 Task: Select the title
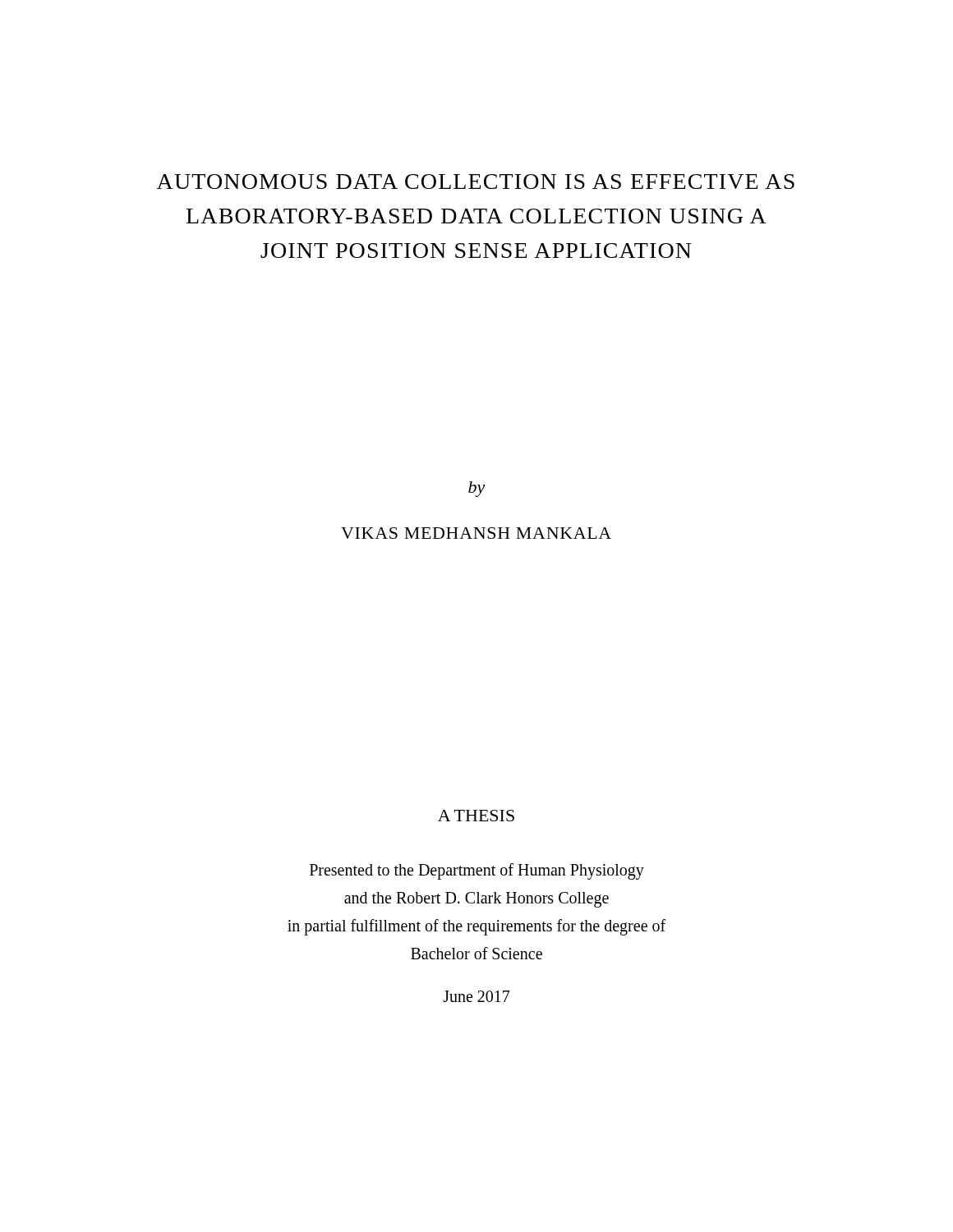[x=476, y=216]
